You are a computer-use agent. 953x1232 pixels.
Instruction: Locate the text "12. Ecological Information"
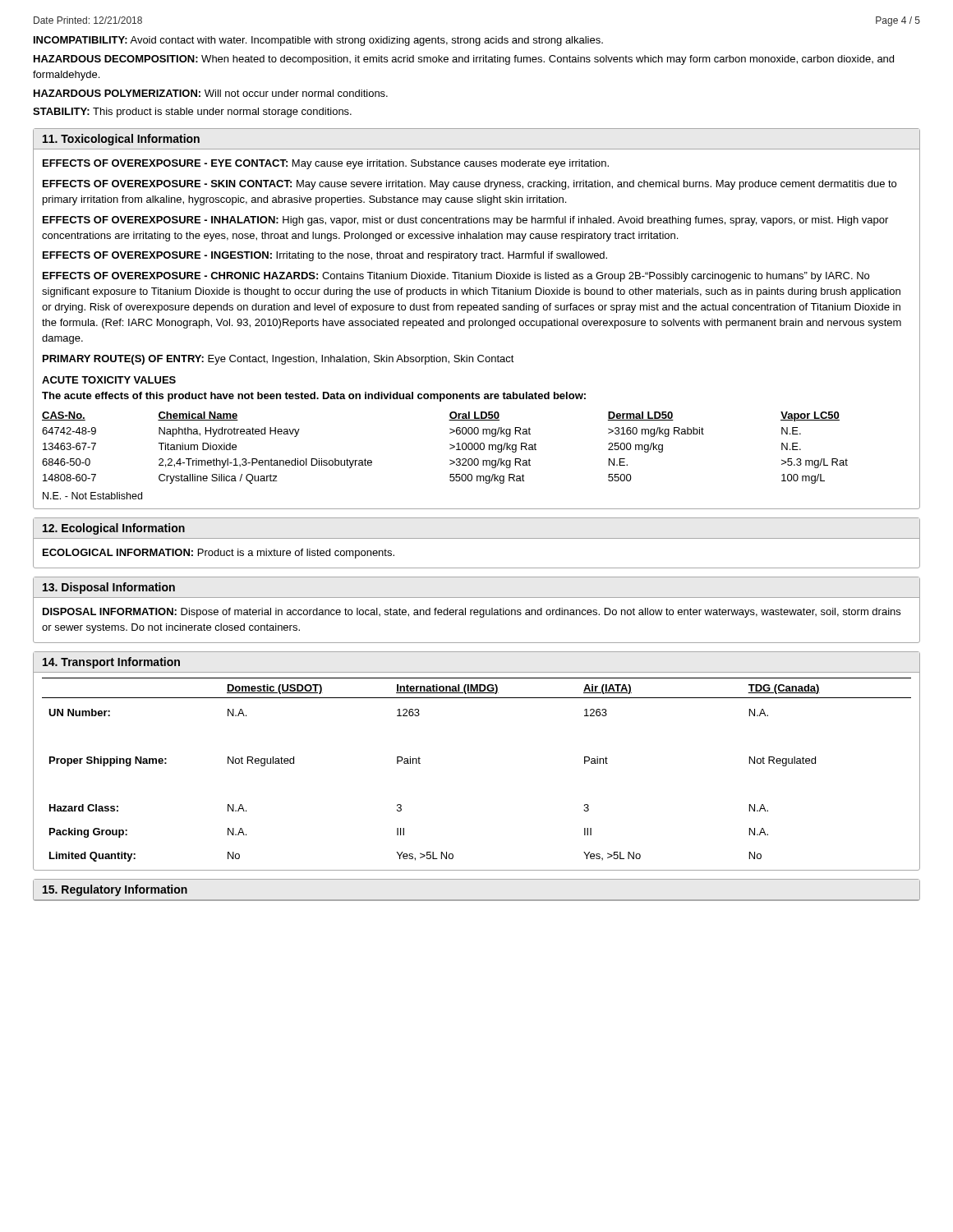pyautogui.click(x=114, y=528)
